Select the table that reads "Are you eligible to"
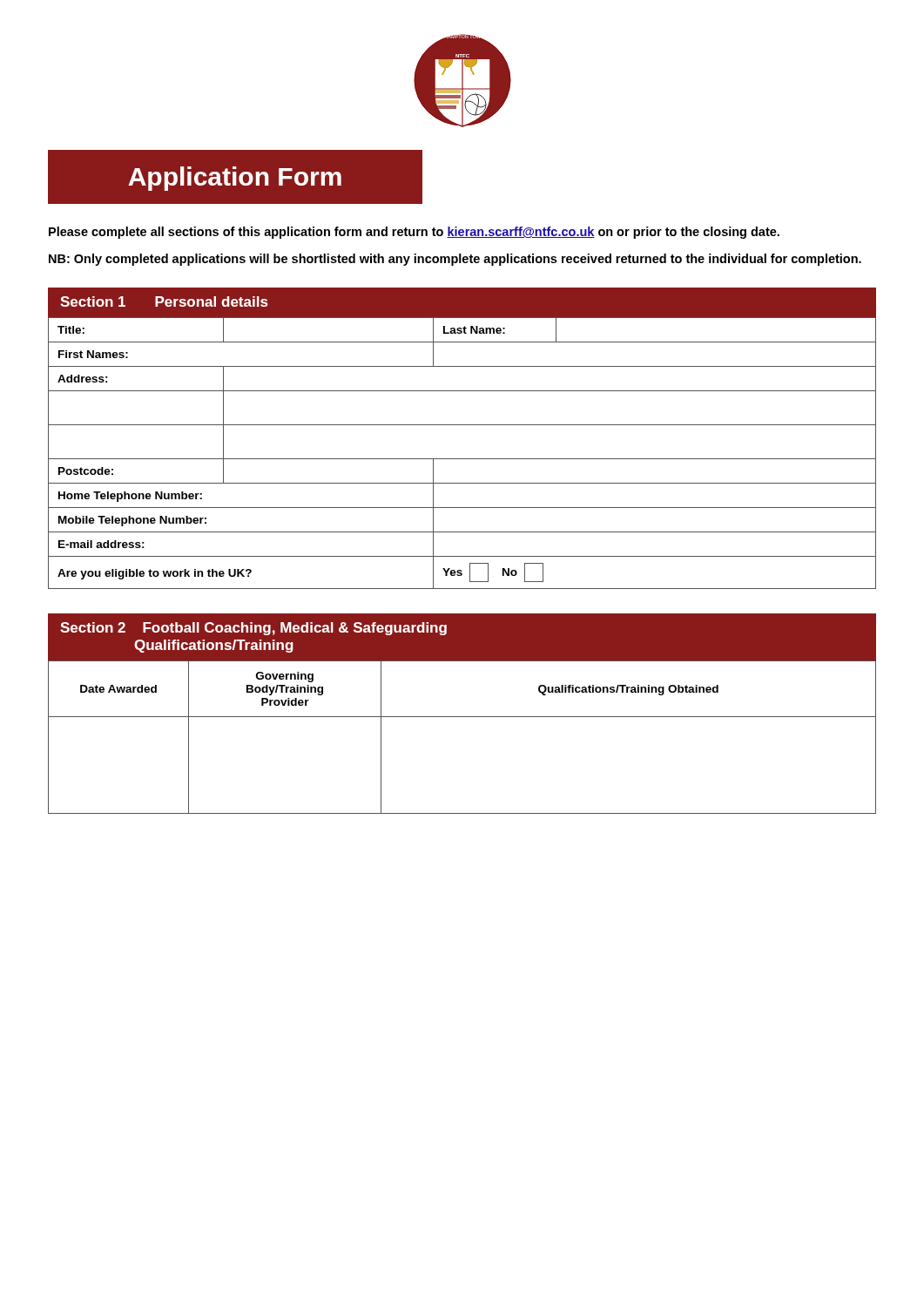924x1307 pixels. (x=462, y=453)
